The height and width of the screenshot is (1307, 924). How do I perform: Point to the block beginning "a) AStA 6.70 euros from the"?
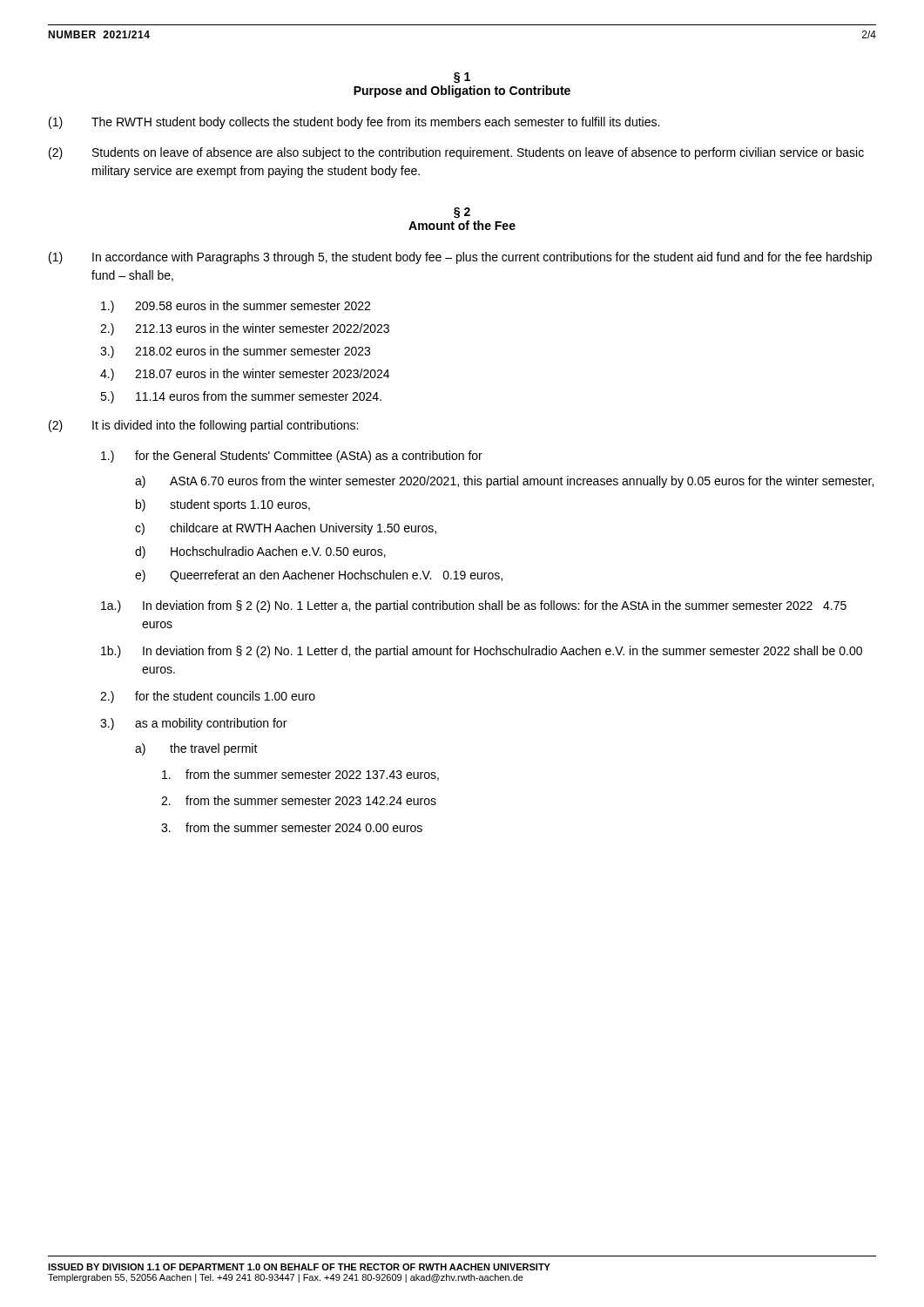tap(506, 481)
